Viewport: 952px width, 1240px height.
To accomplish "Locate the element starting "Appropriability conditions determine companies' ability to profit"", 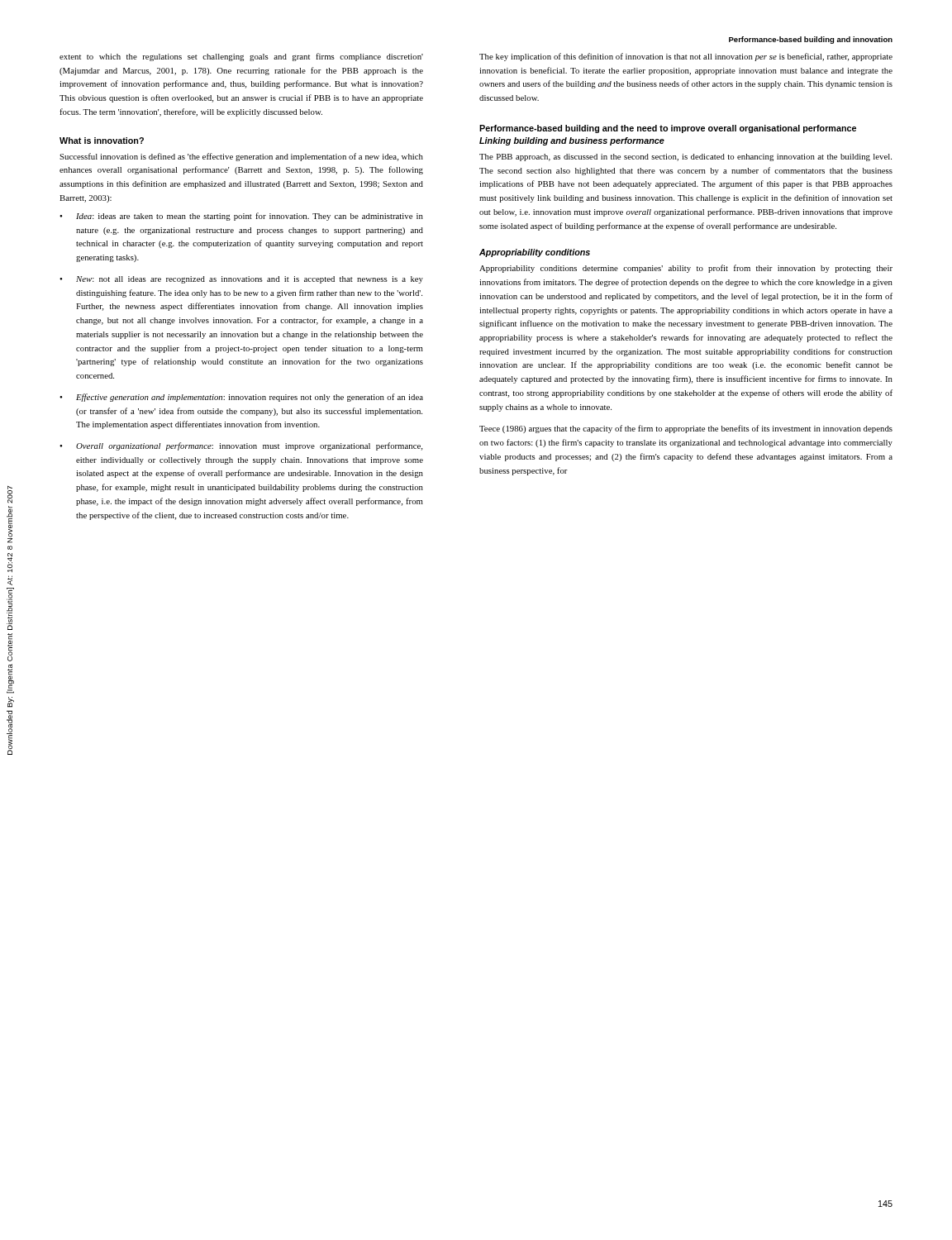I will [686, 338].
